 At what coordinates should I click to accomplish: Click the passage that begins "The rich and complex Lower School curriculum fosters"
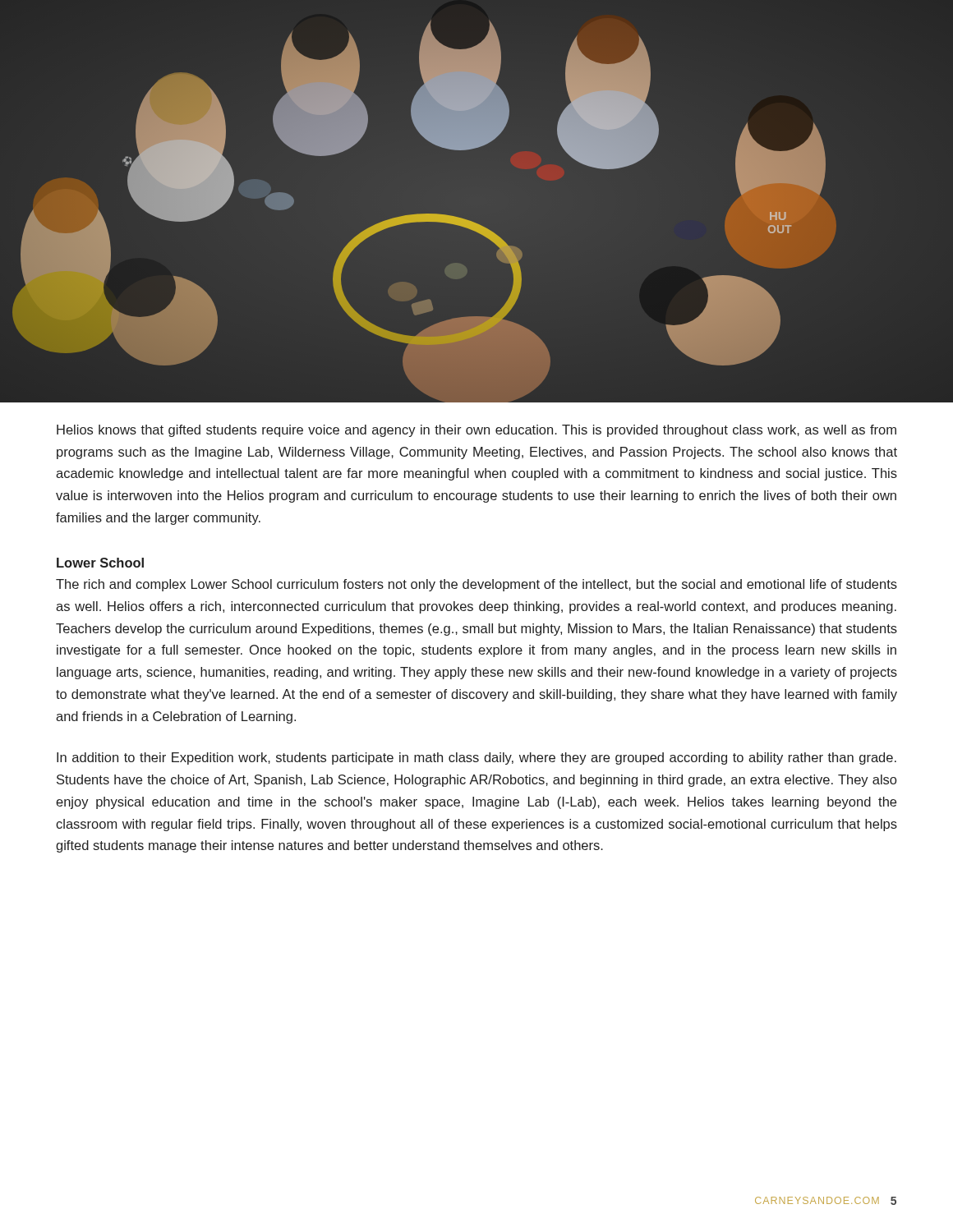coord(476,650)
